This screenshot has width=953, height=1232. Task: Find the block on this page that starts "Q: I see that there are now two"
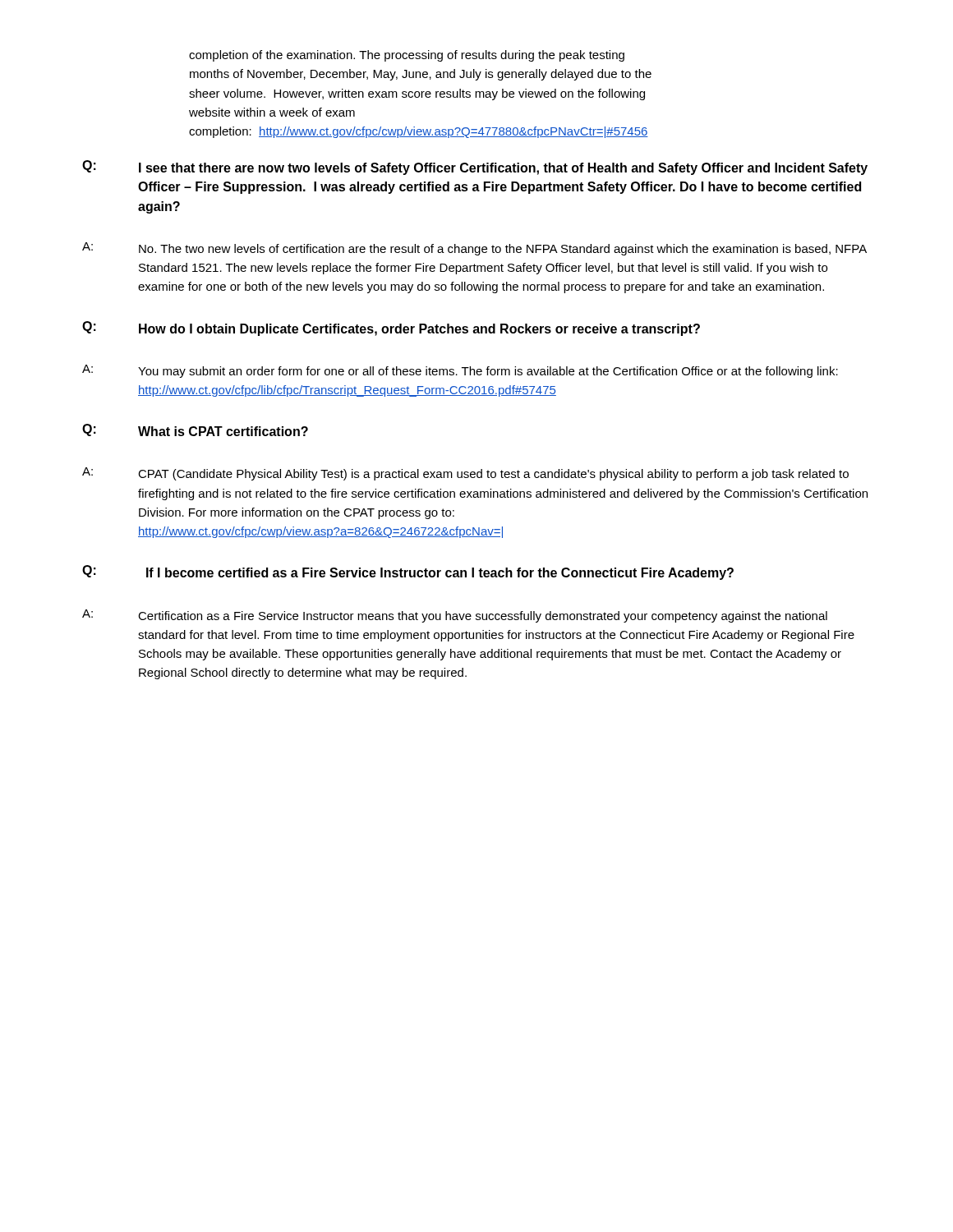pos(476,187)
